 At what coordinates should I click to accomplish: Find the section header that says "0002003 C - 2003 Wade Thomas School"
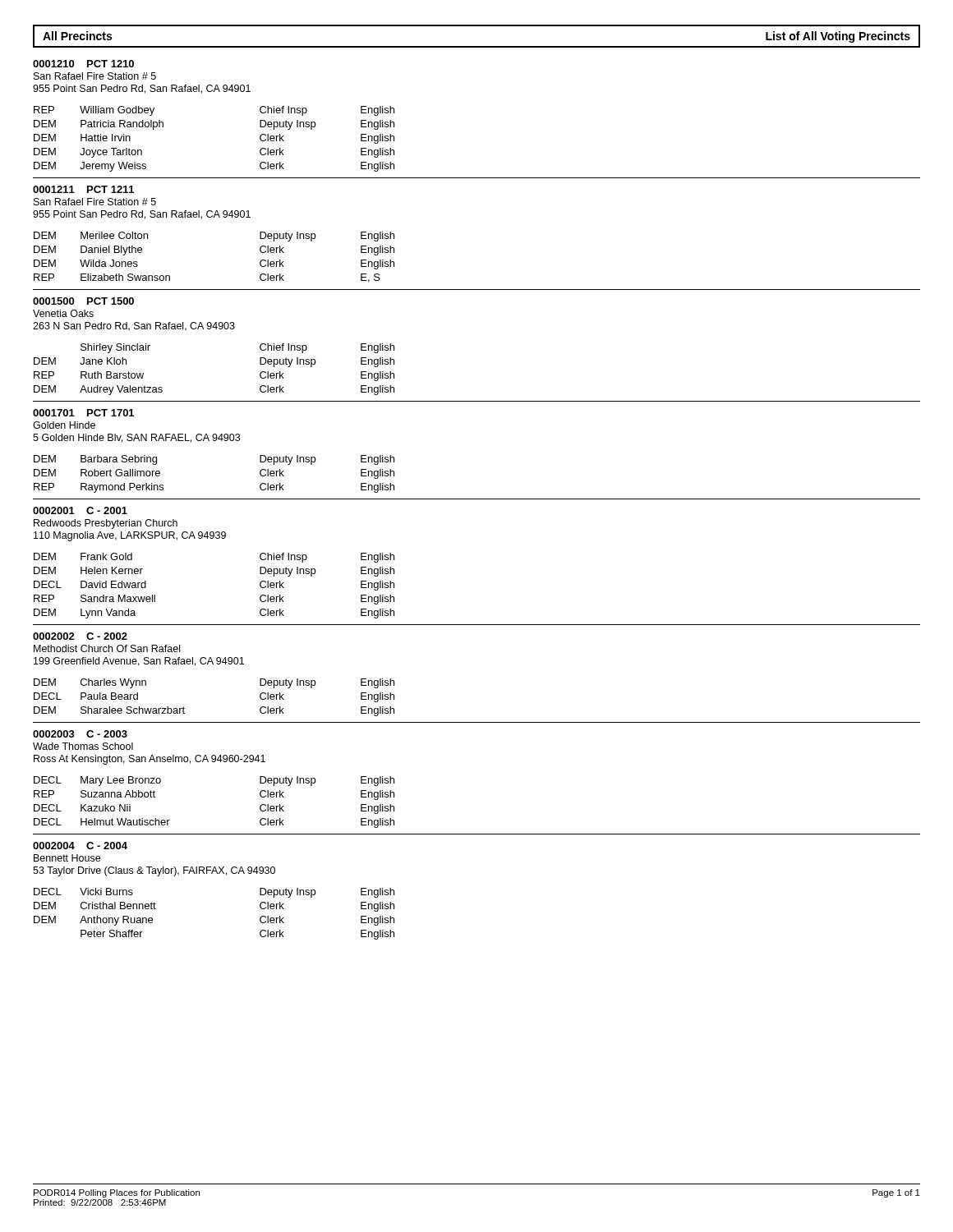click(59, 734)
